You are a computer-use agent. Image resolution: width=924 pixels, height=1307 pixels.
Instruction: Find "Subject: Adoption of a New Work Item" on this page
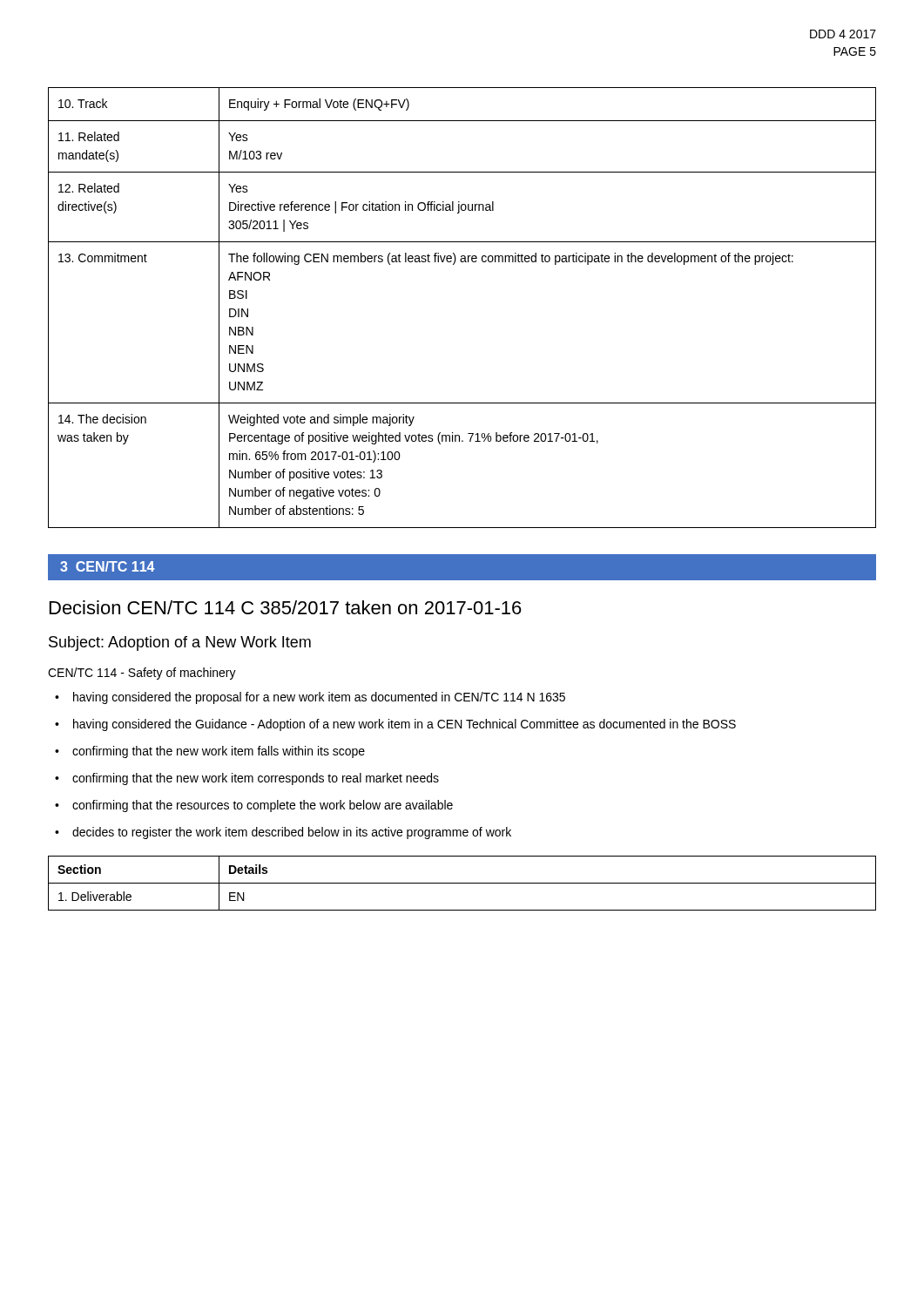point(180,642)
